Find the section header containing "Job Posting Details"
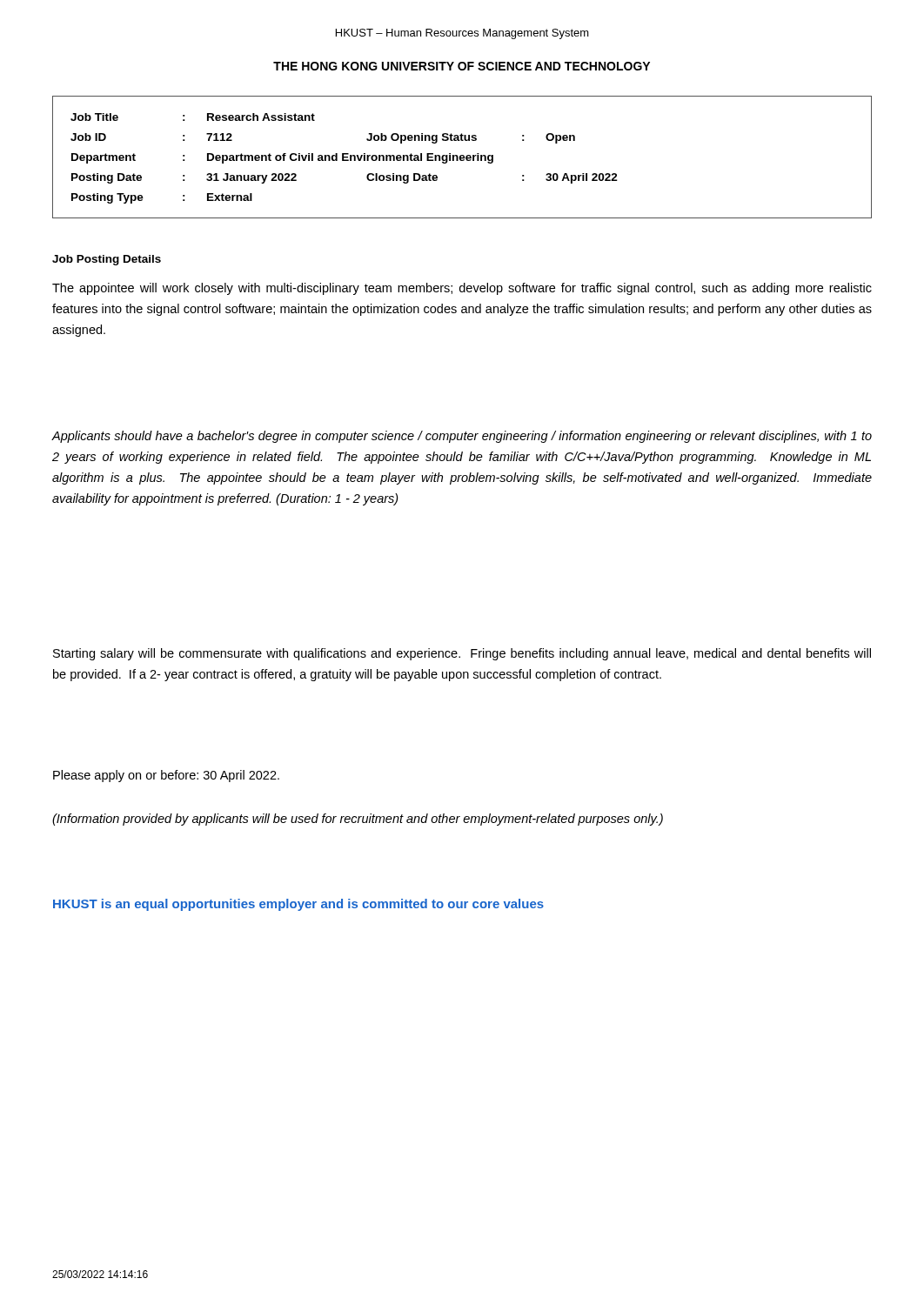The image size is (924, 1305). pyautogui.click(x=107, y=259)
